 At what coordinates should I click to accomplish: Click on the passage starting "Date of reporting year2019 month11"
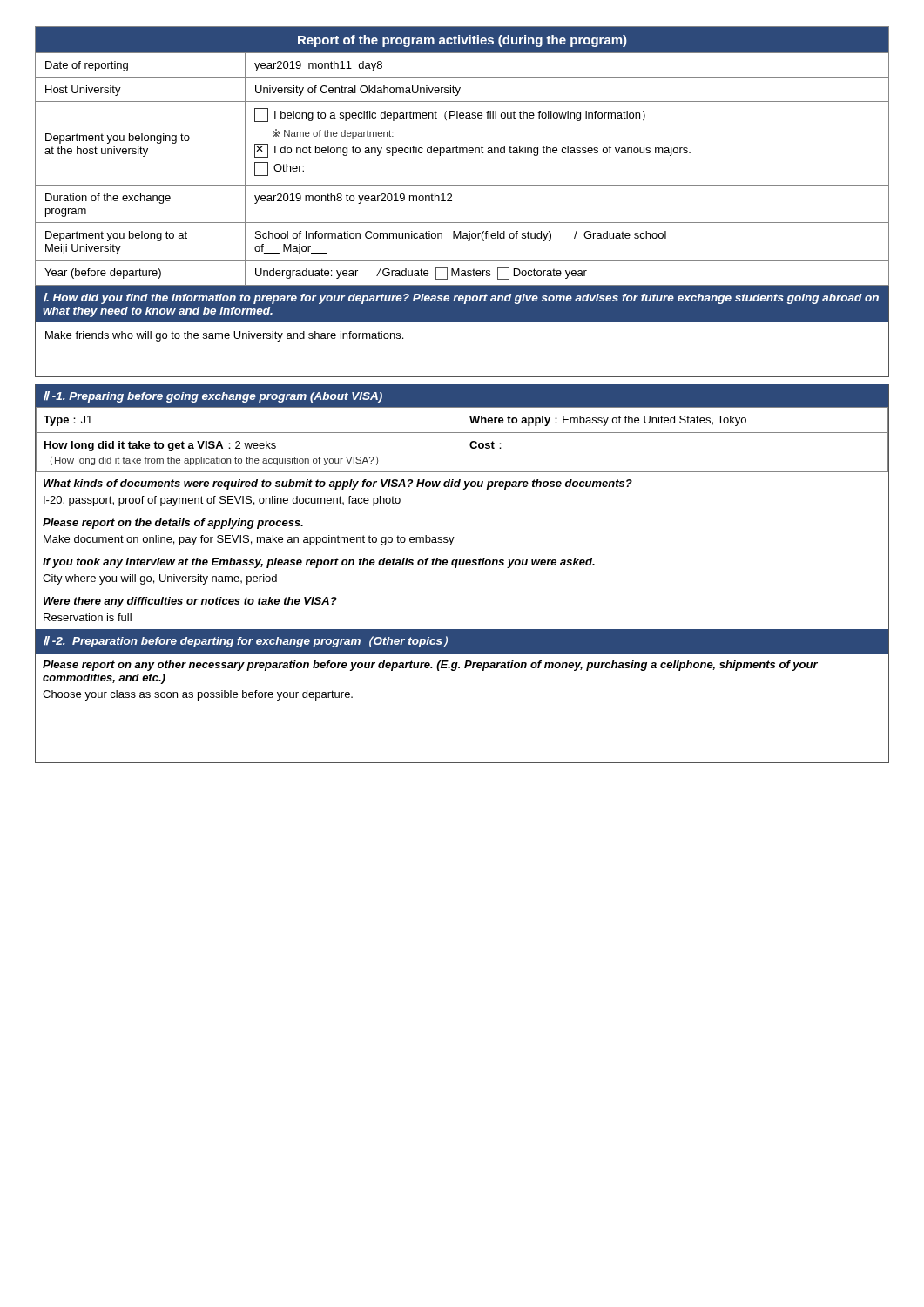click(x=462, y=65)
